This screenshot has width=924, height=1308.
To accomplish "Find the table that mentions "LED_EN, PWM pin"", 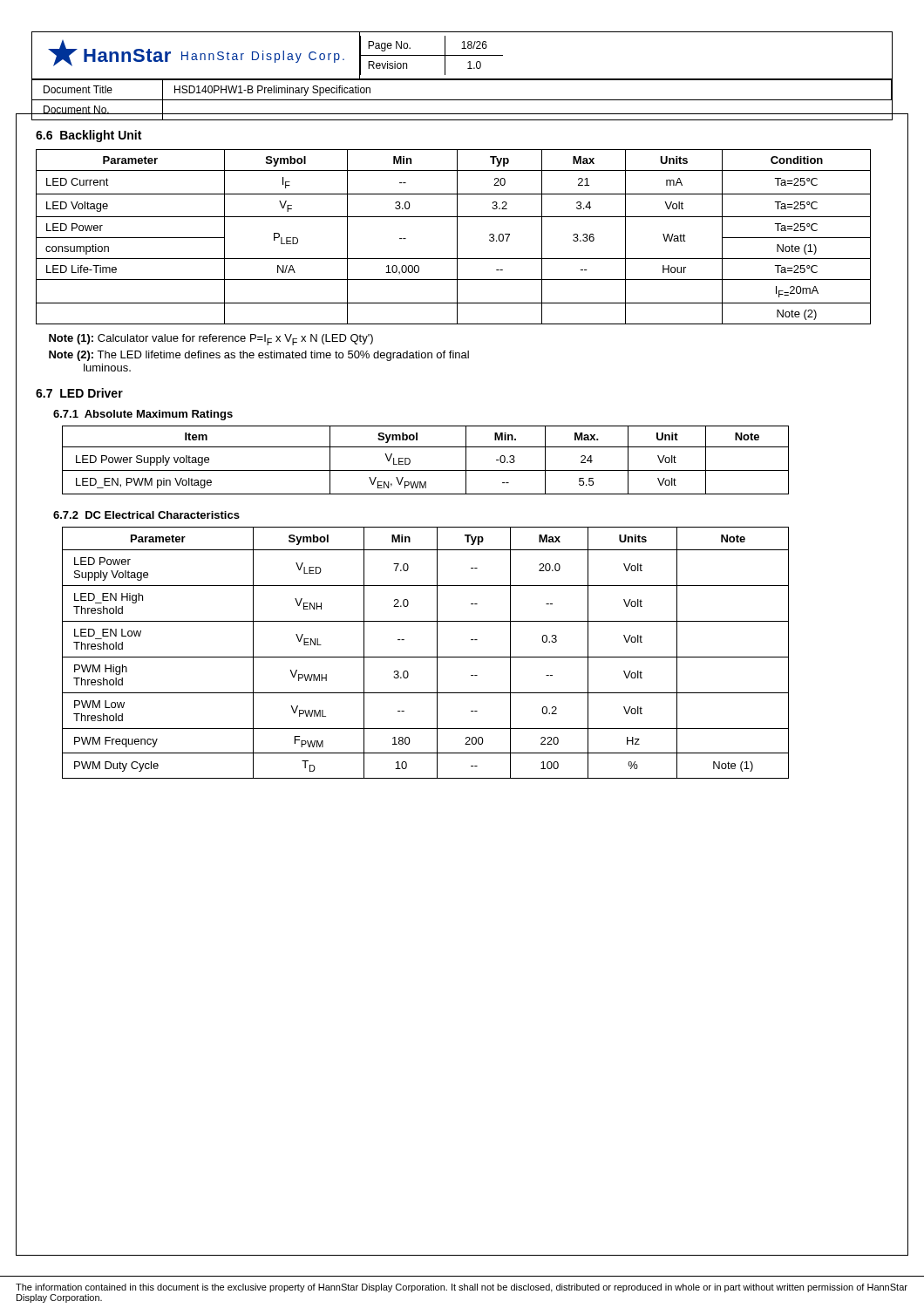I will (475, 460).
